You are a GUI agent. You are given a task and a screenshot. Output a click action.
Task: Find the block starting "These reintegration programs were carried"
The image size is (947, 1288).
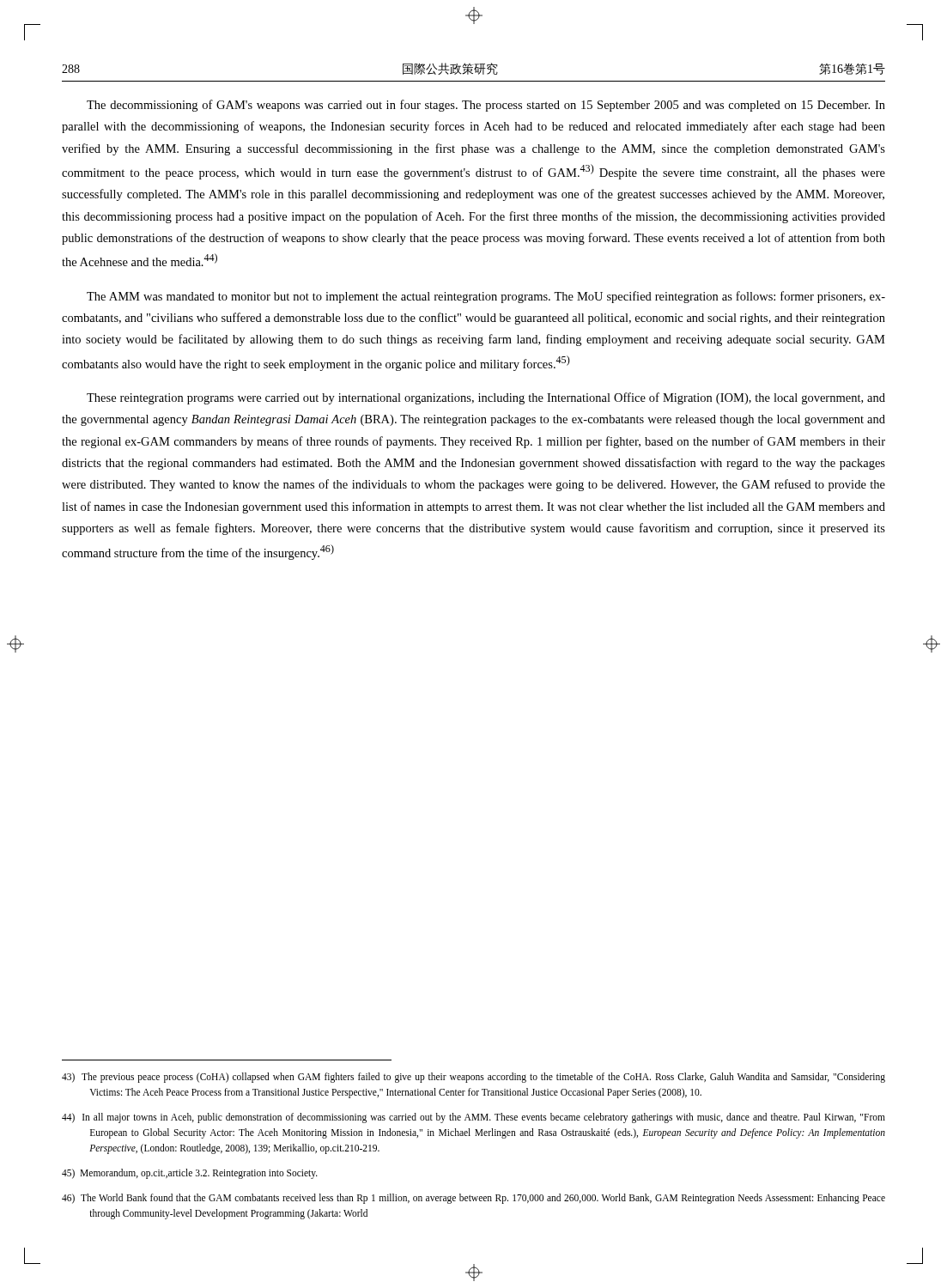(474, 476)
